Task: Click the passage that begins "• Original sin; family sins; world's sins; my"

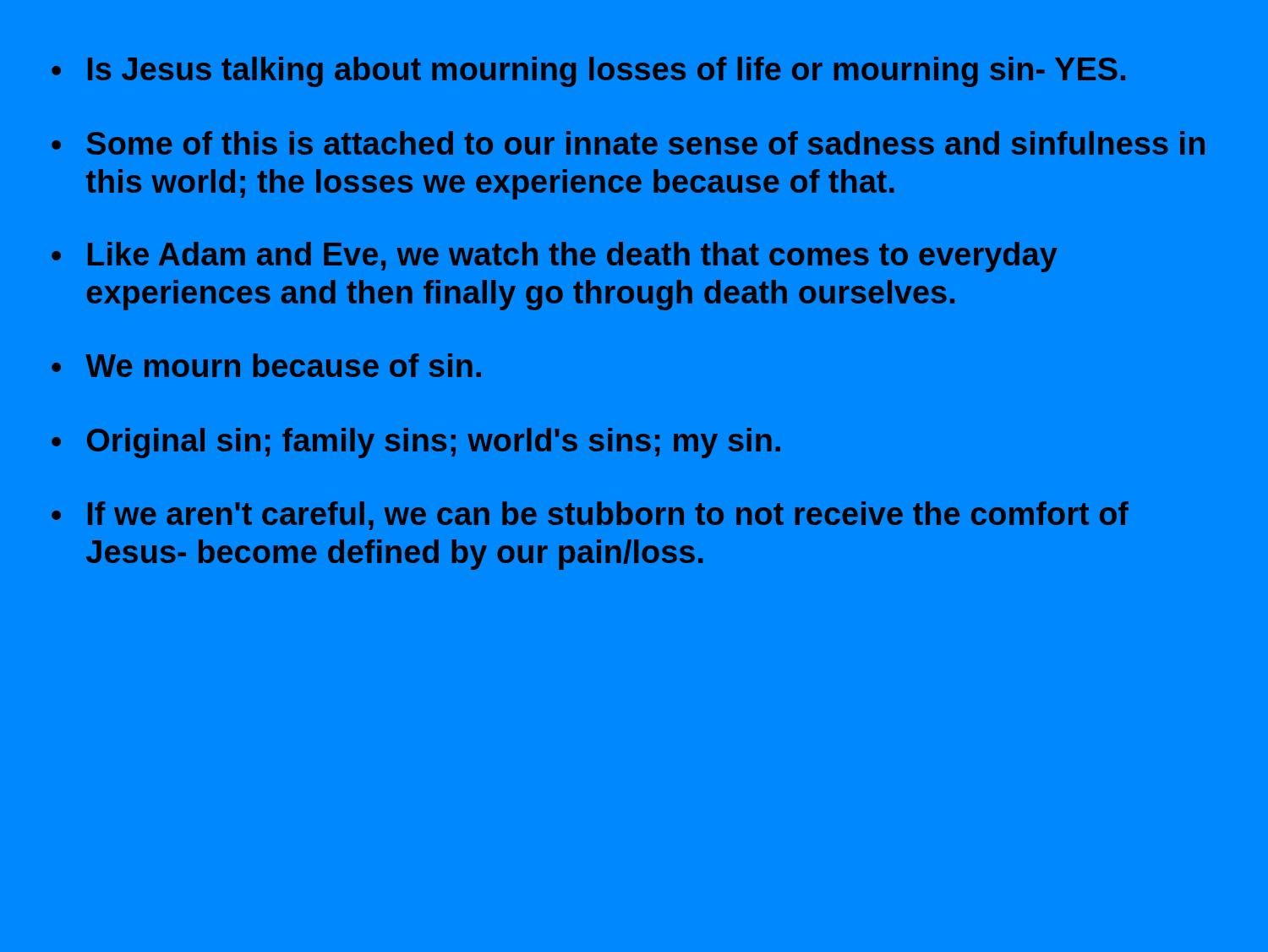Action: click(x=417, y=441)
